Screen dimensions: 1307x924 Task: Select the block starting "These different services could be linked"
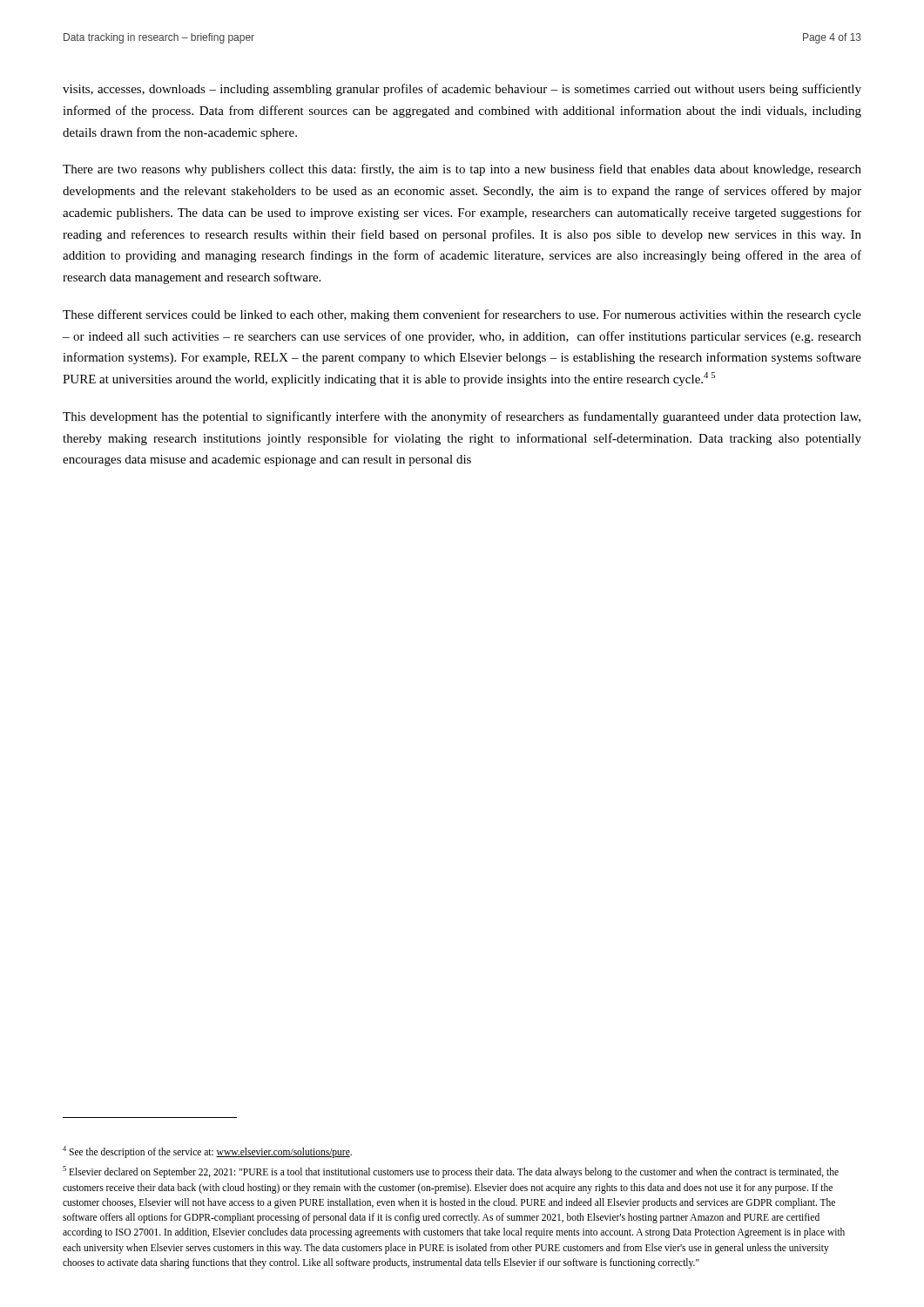(x=462, y=347)
